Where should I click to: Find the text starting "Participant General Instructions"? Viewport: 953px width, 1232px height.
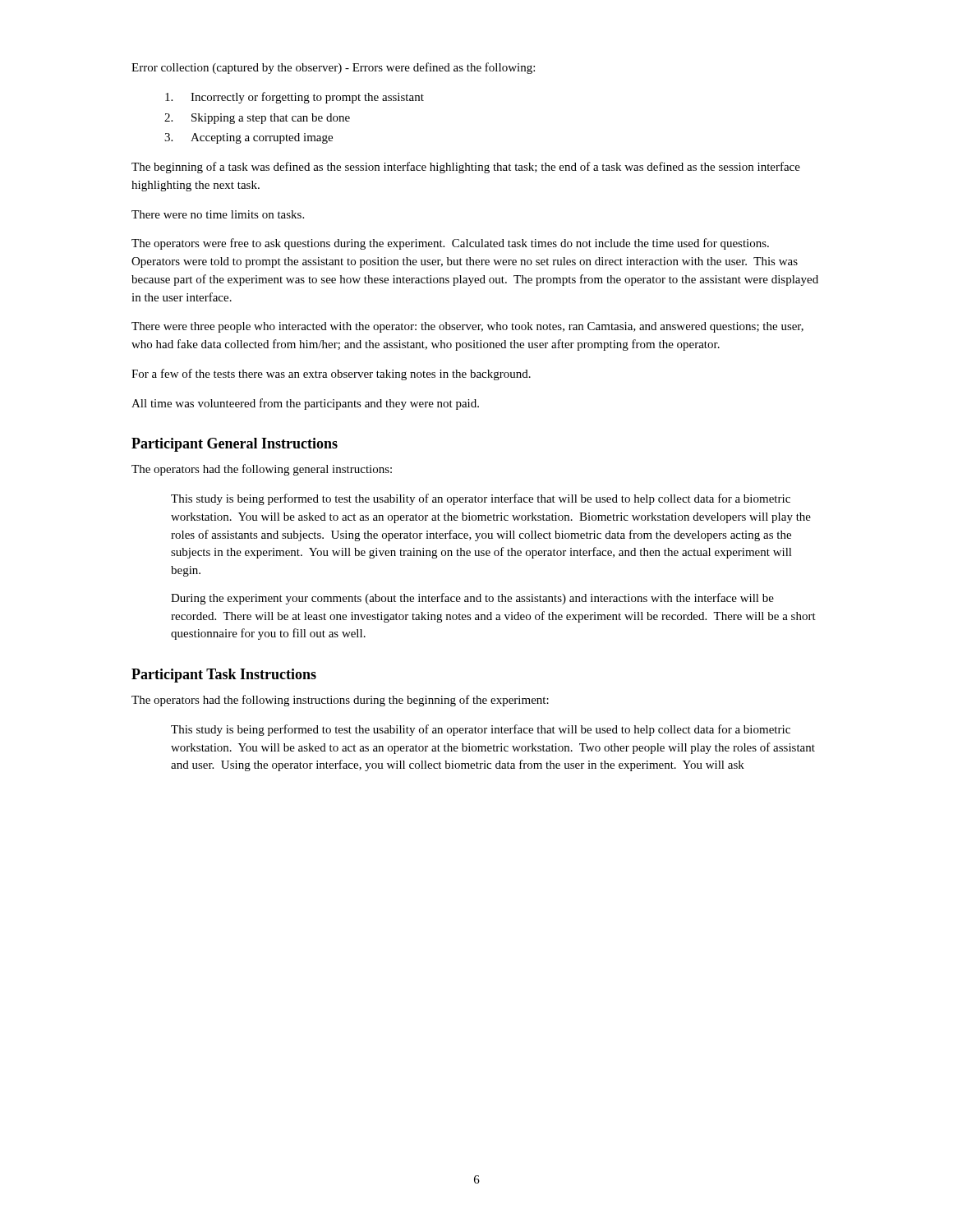coord(235,444)
